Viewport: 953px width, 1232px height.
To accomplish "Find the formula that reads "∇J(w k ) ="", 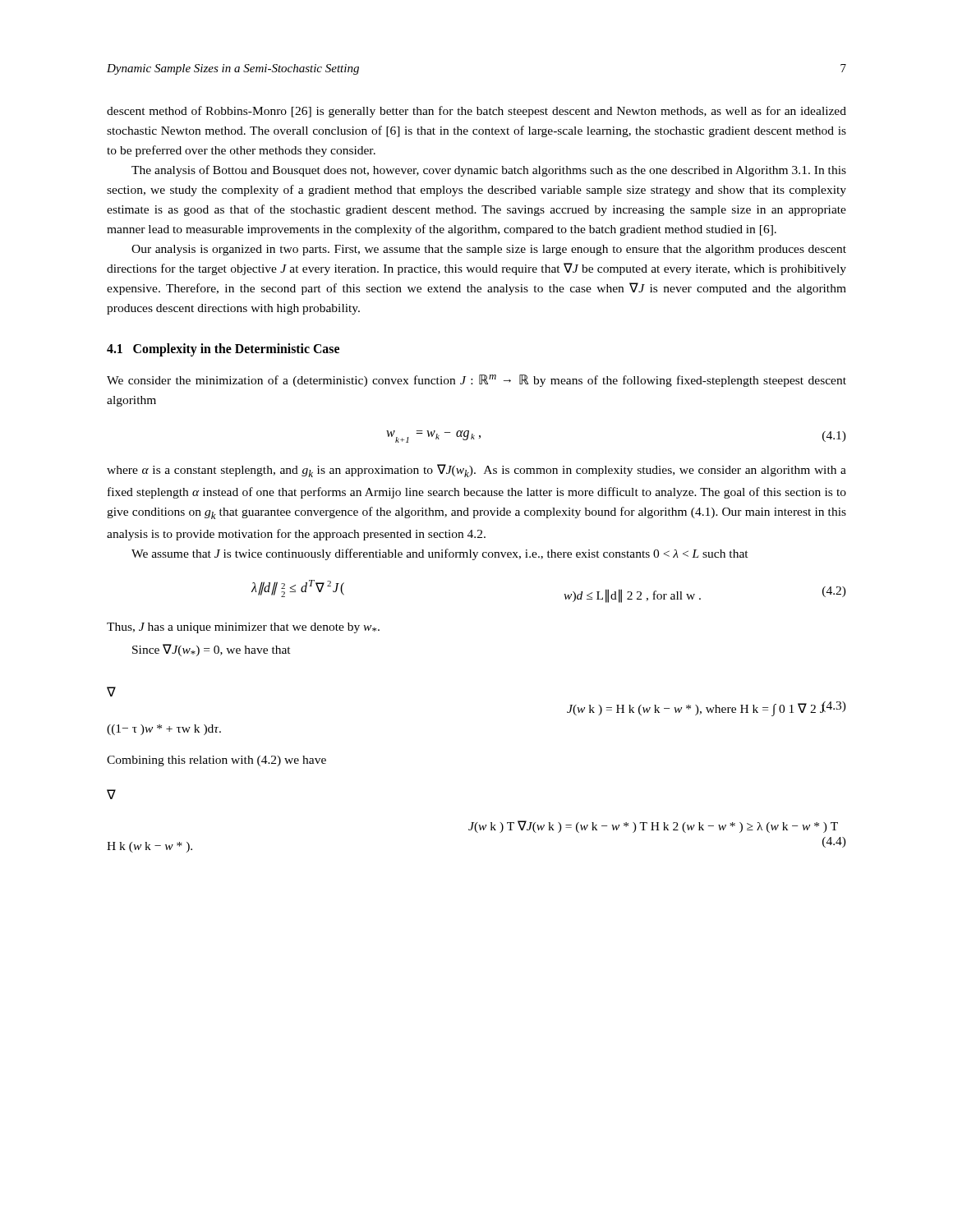I will point(111,692).
